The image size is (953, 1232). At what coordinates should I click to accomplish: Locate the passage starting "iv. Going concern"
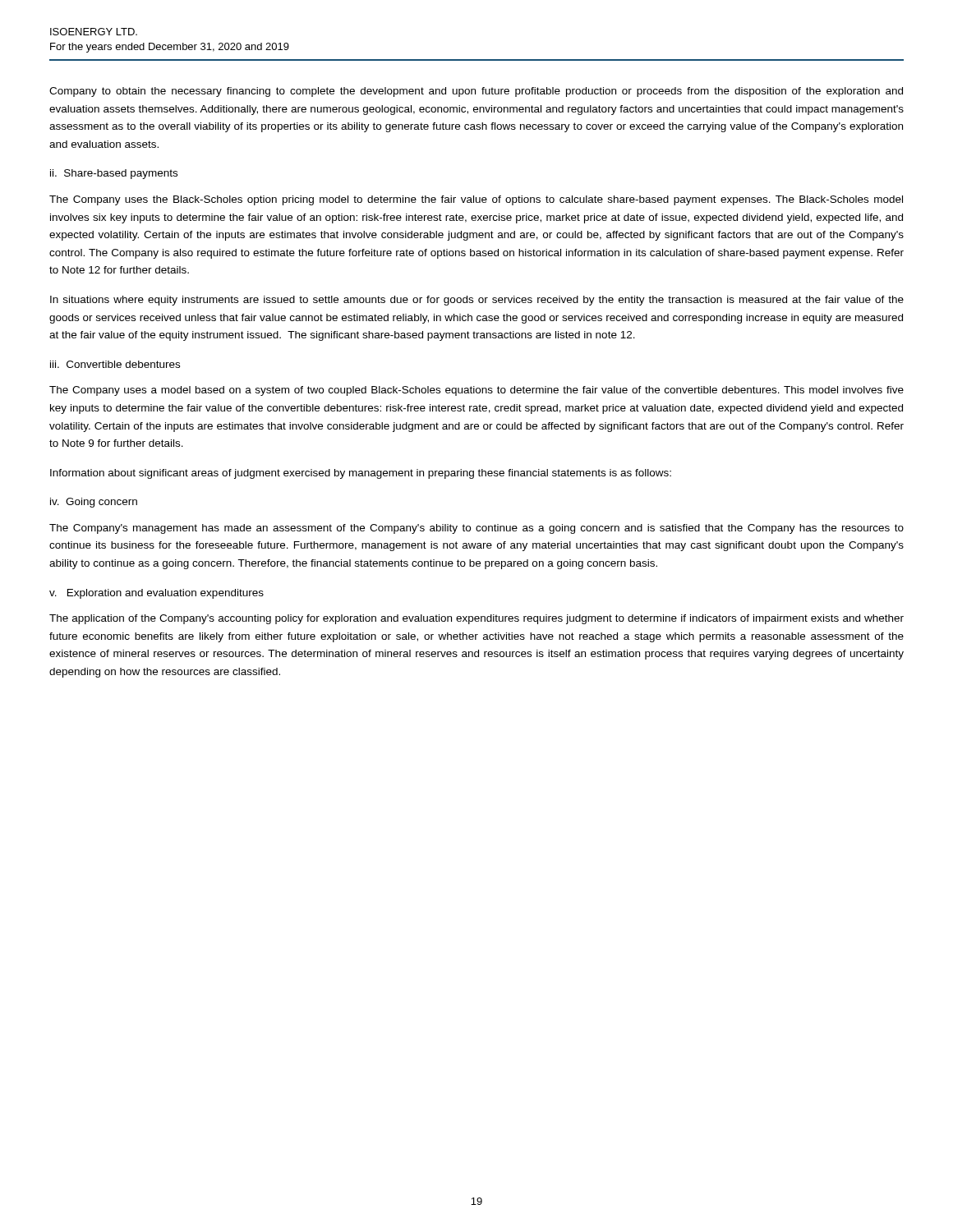pyautogui.click(x=94, y=502)
